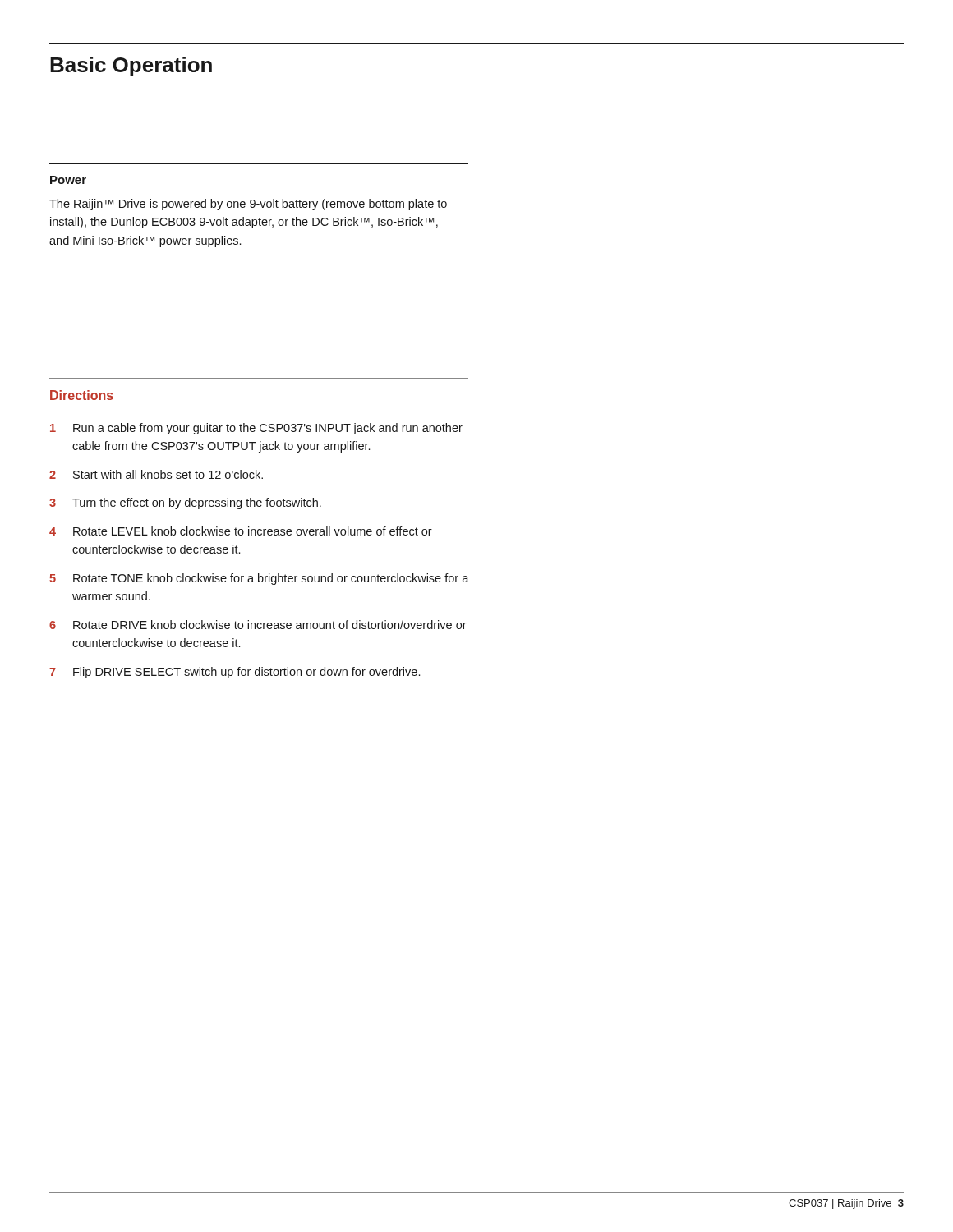953x1232 pixels.
Task: Find the text block starting "2 Start with all knobs set"
Action: tap(267, 475)
